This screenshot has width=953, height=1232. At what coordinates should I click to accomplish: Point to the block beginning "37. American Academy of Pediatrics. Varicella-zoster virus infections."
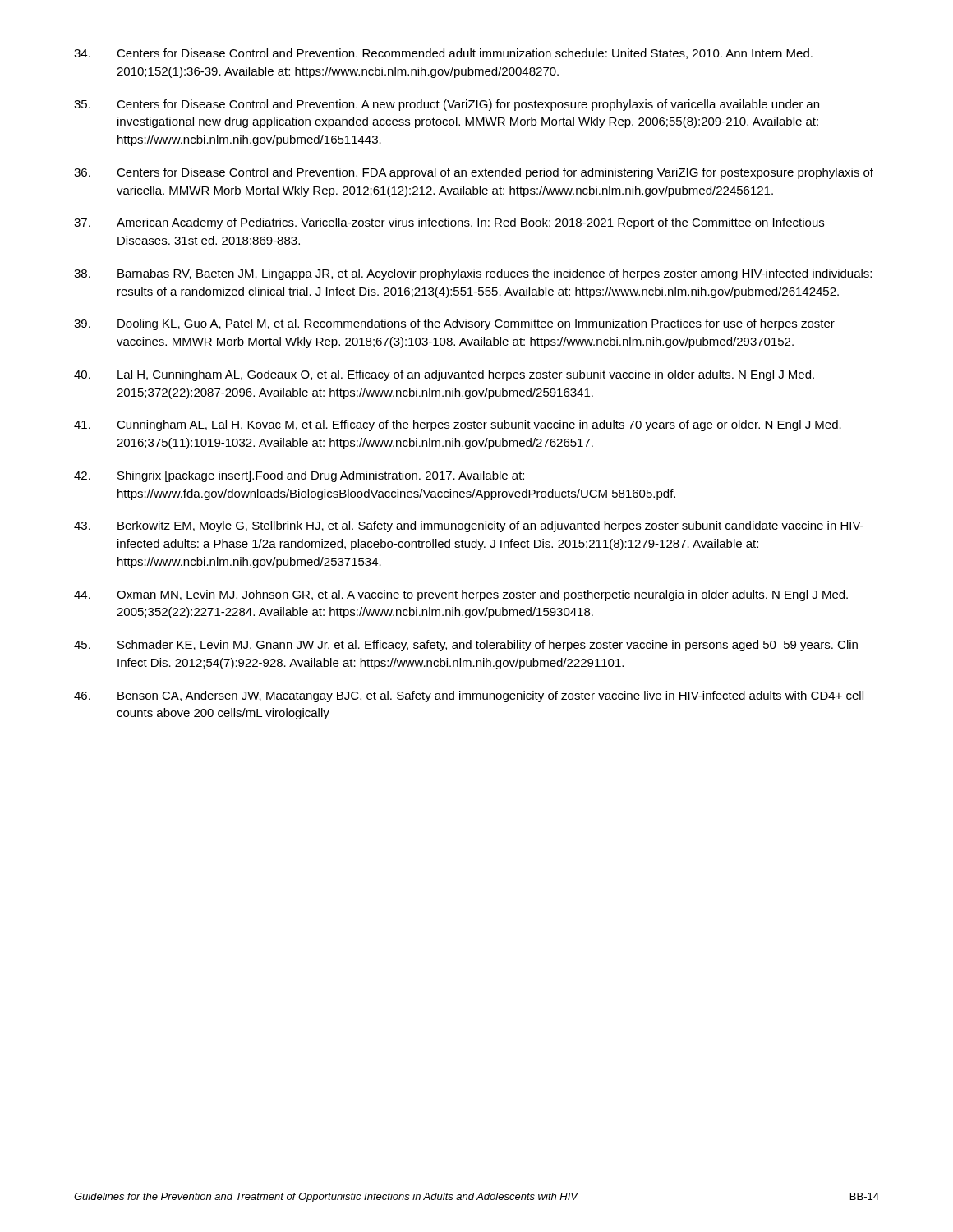click(476, 232)
